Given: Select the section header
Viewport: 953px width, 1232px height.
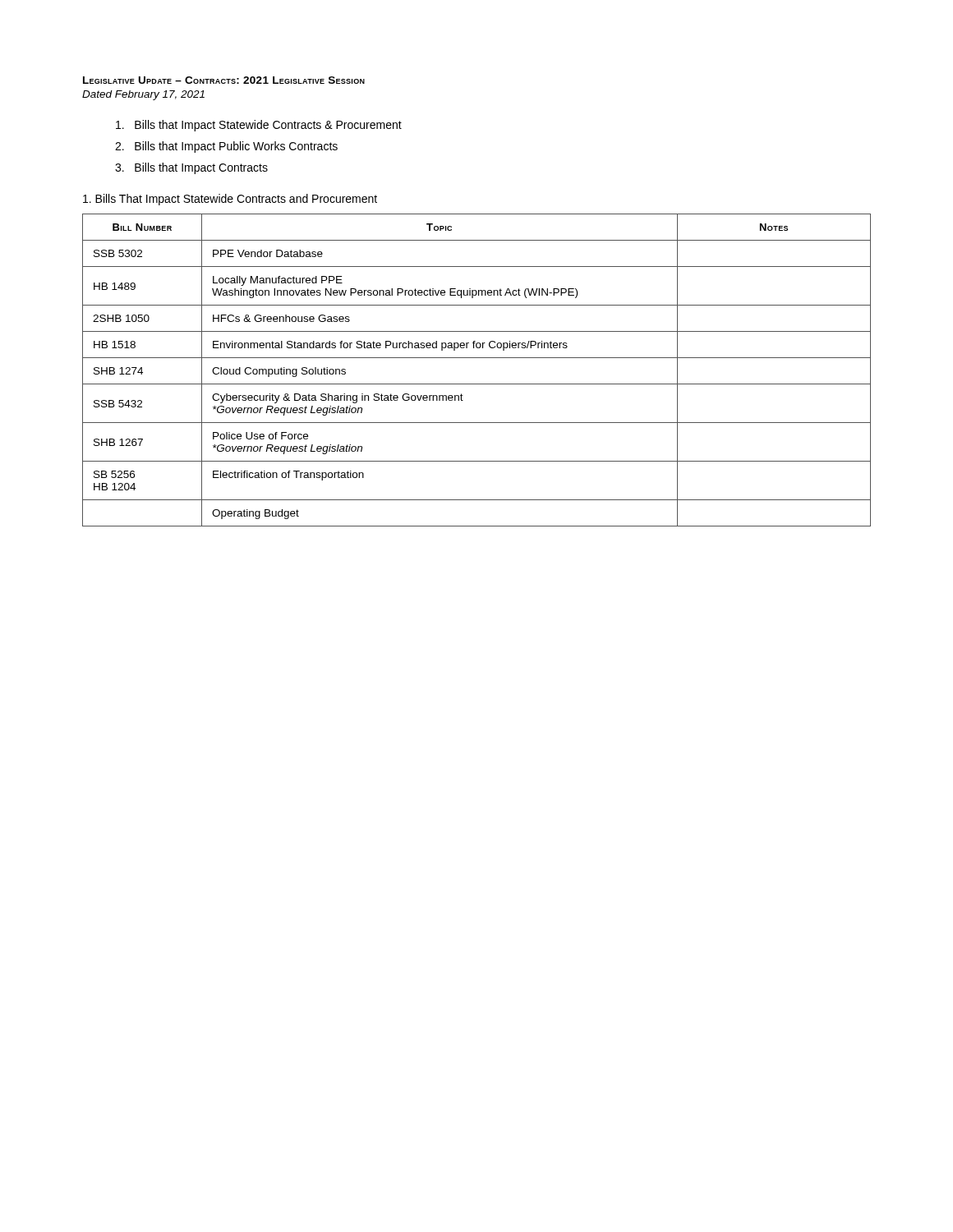Looking at the screenshot, I should click(230, 199).
